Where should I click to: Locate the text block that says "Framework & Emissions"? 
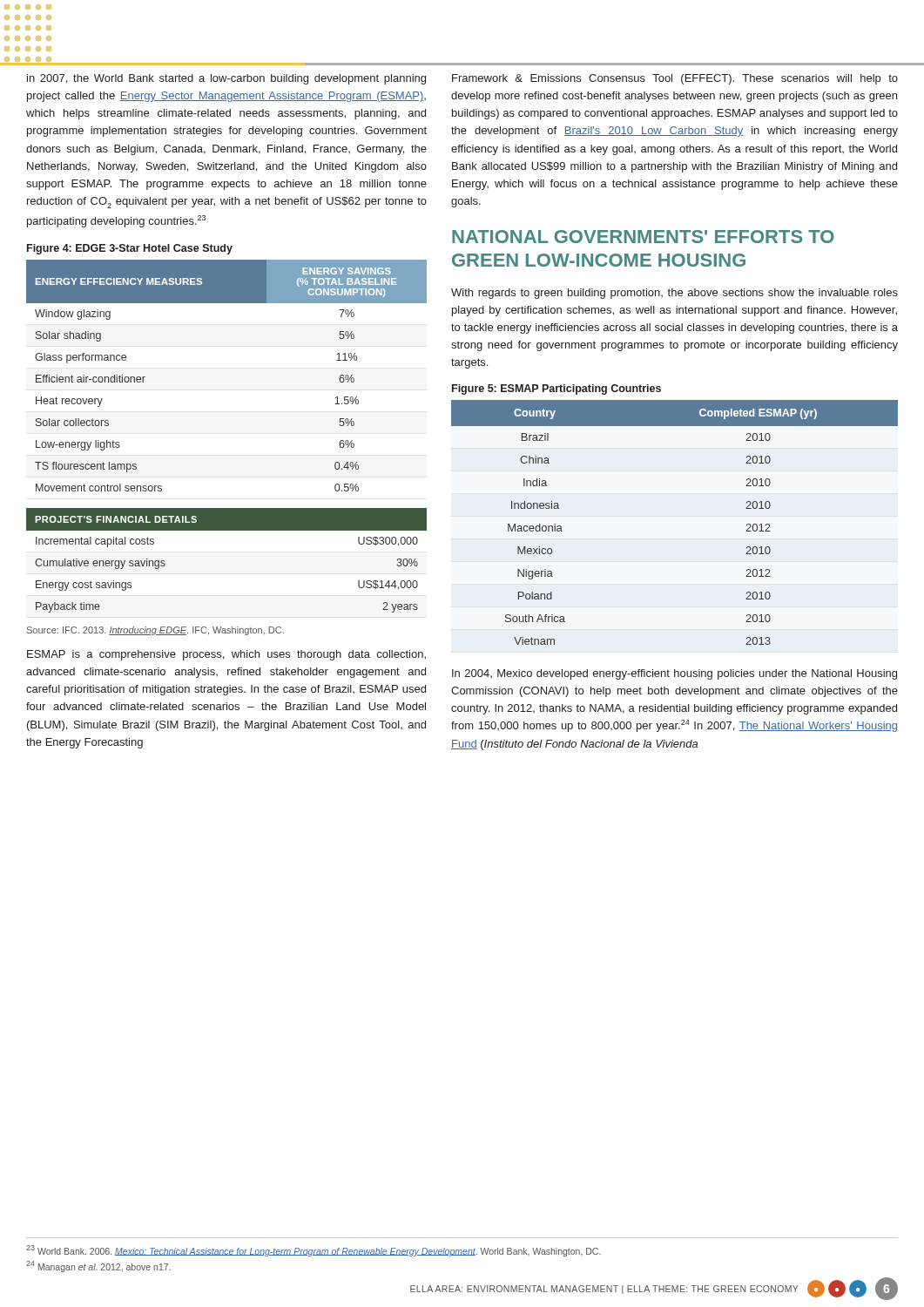[674, 139]
